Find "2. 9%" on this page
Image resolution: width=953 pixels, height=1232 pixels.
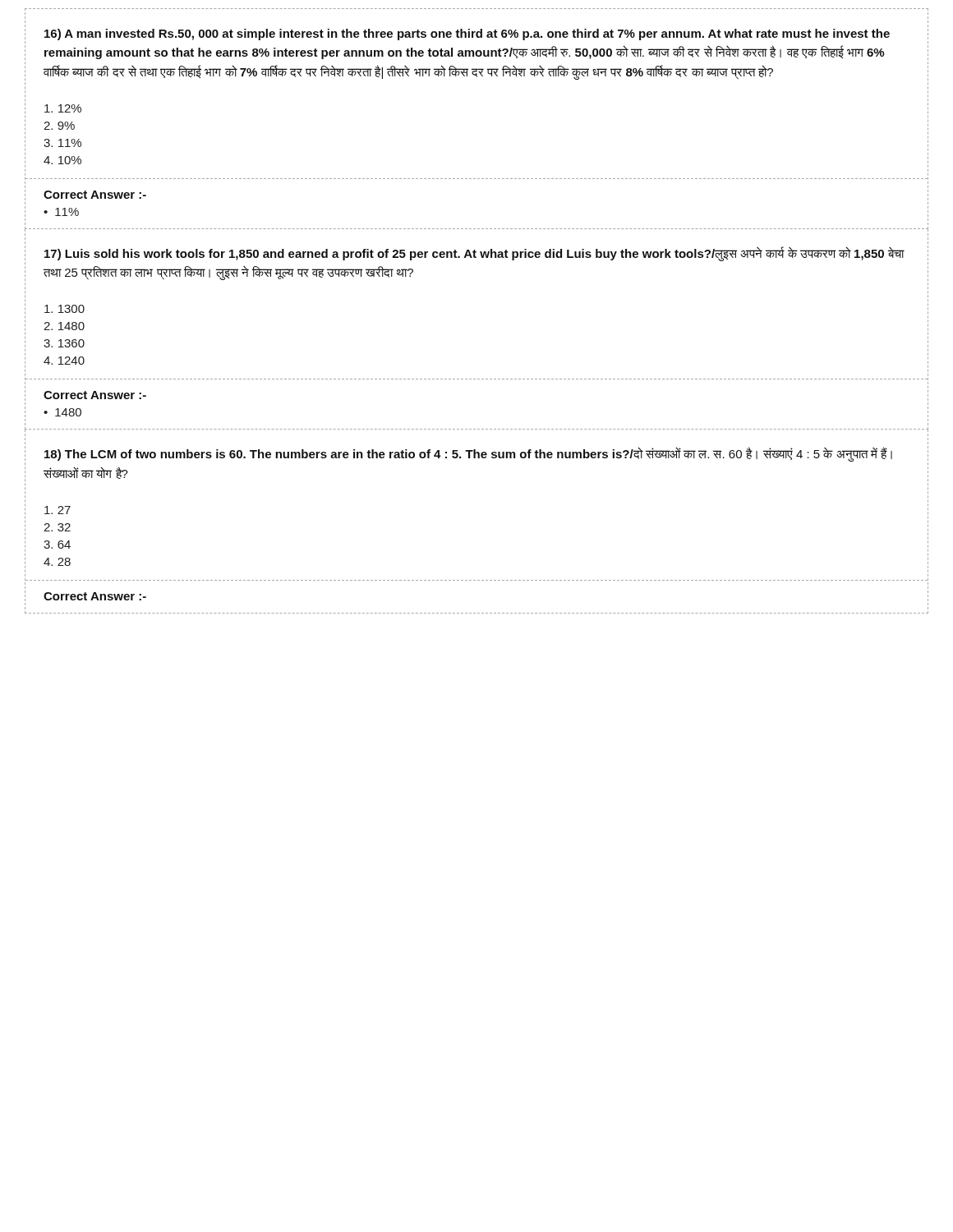point(59,125)
